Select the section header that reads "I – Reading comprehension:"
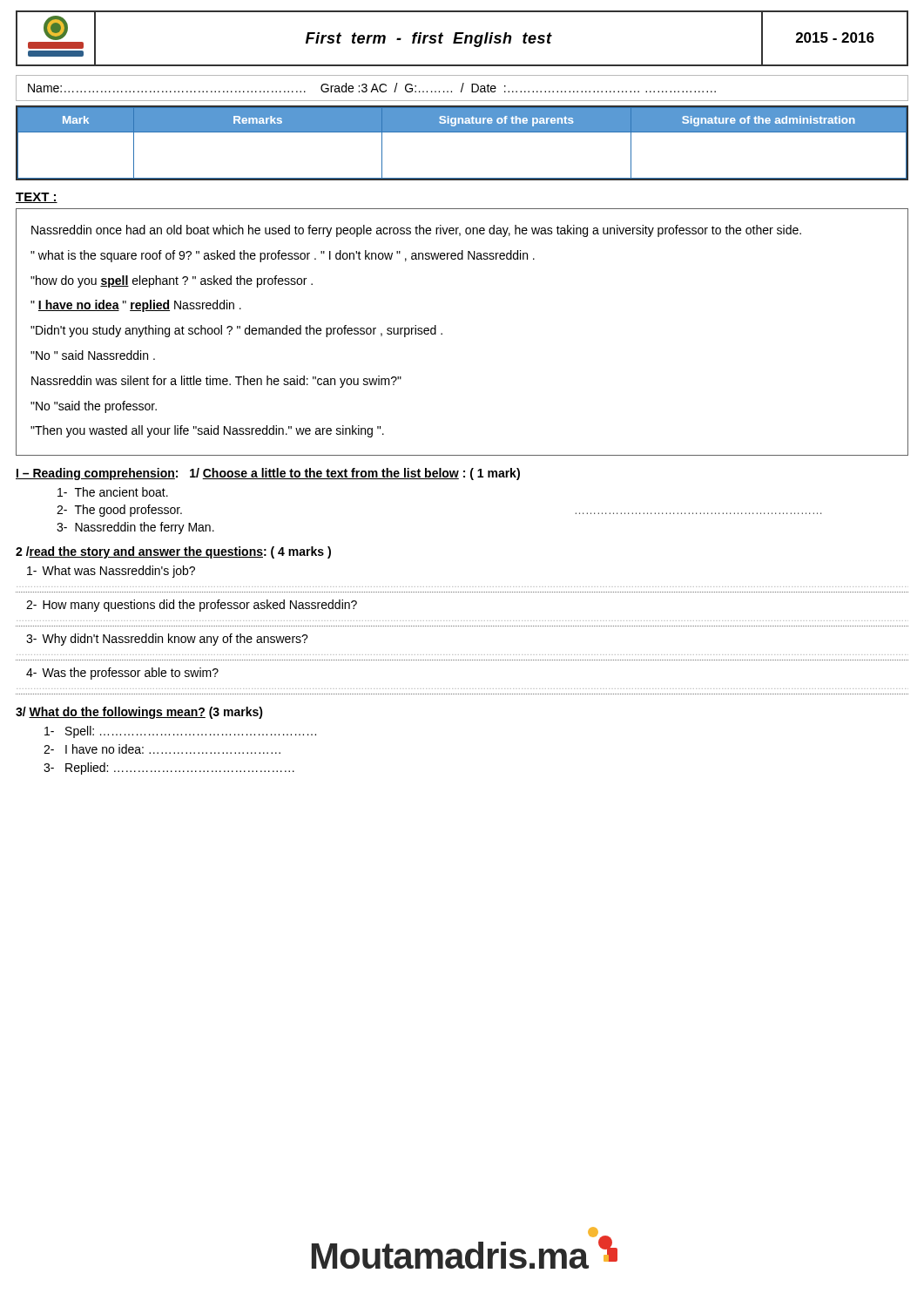 pyautogui.click(x=268, y=473)
